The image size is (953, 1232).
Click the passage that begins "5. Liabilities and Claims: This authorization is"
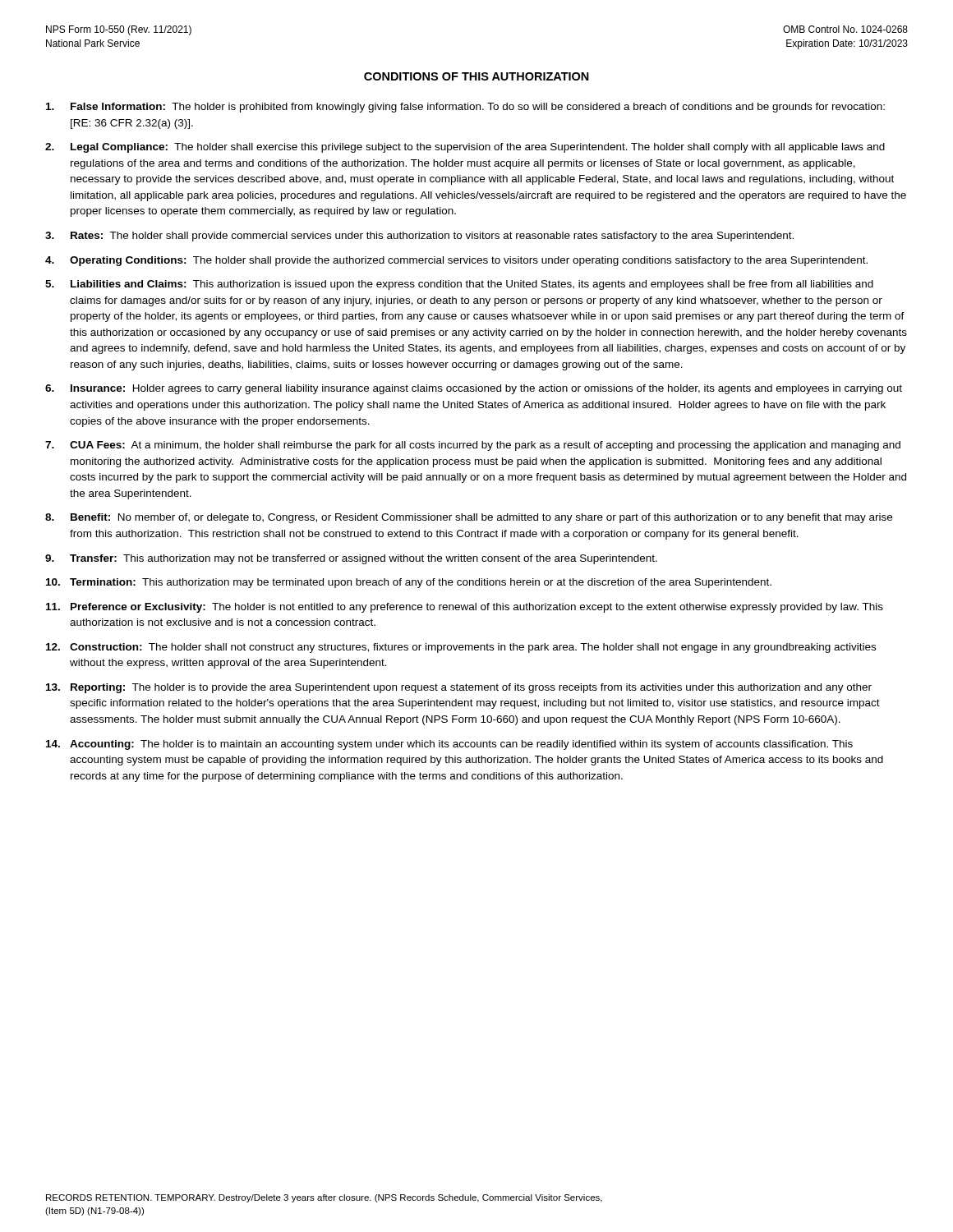476,324
